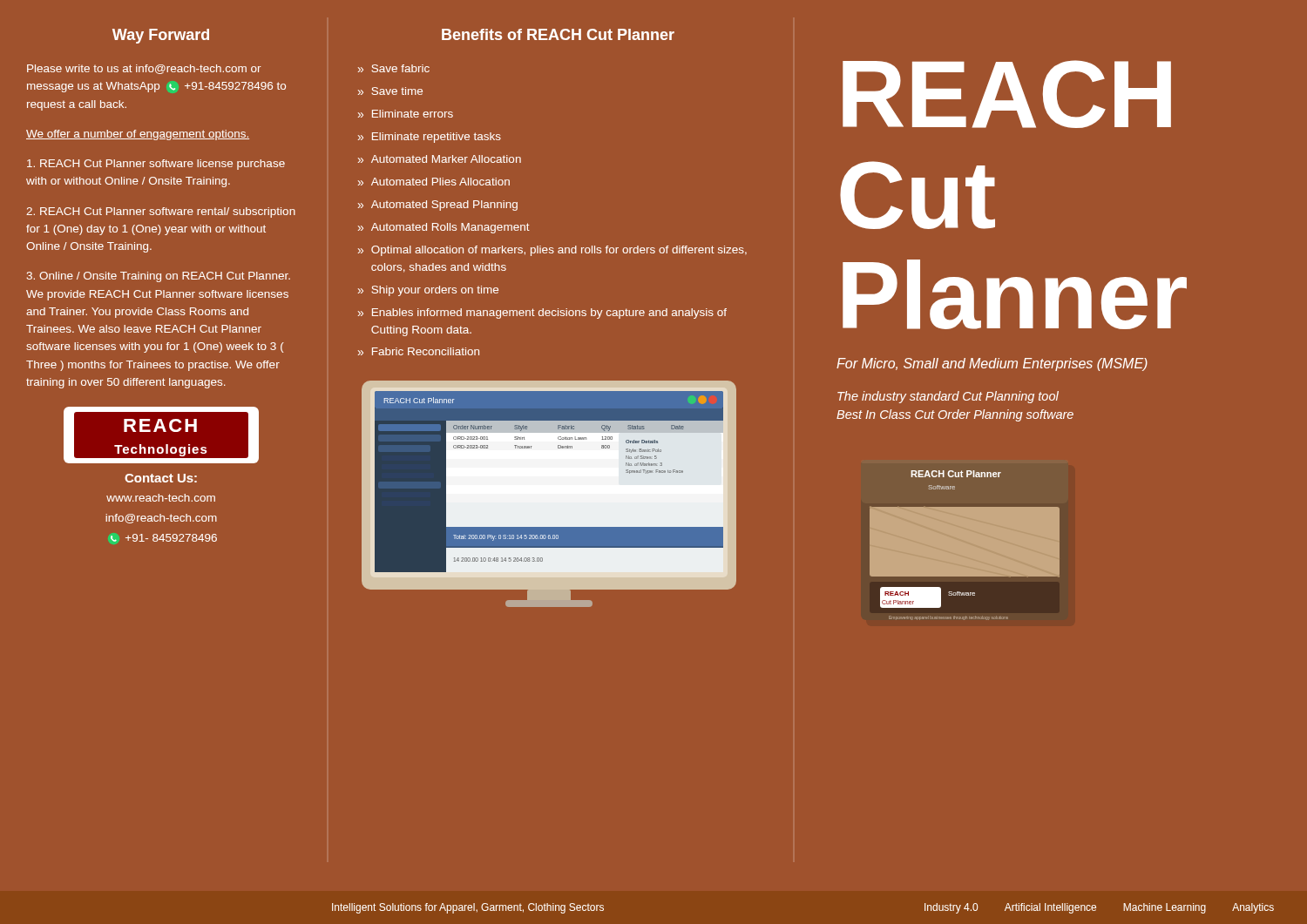The image size is (1307, 924).
Task: Select the text starting "Benefits of REACH Cut Planner"
Action: point(558,35)
